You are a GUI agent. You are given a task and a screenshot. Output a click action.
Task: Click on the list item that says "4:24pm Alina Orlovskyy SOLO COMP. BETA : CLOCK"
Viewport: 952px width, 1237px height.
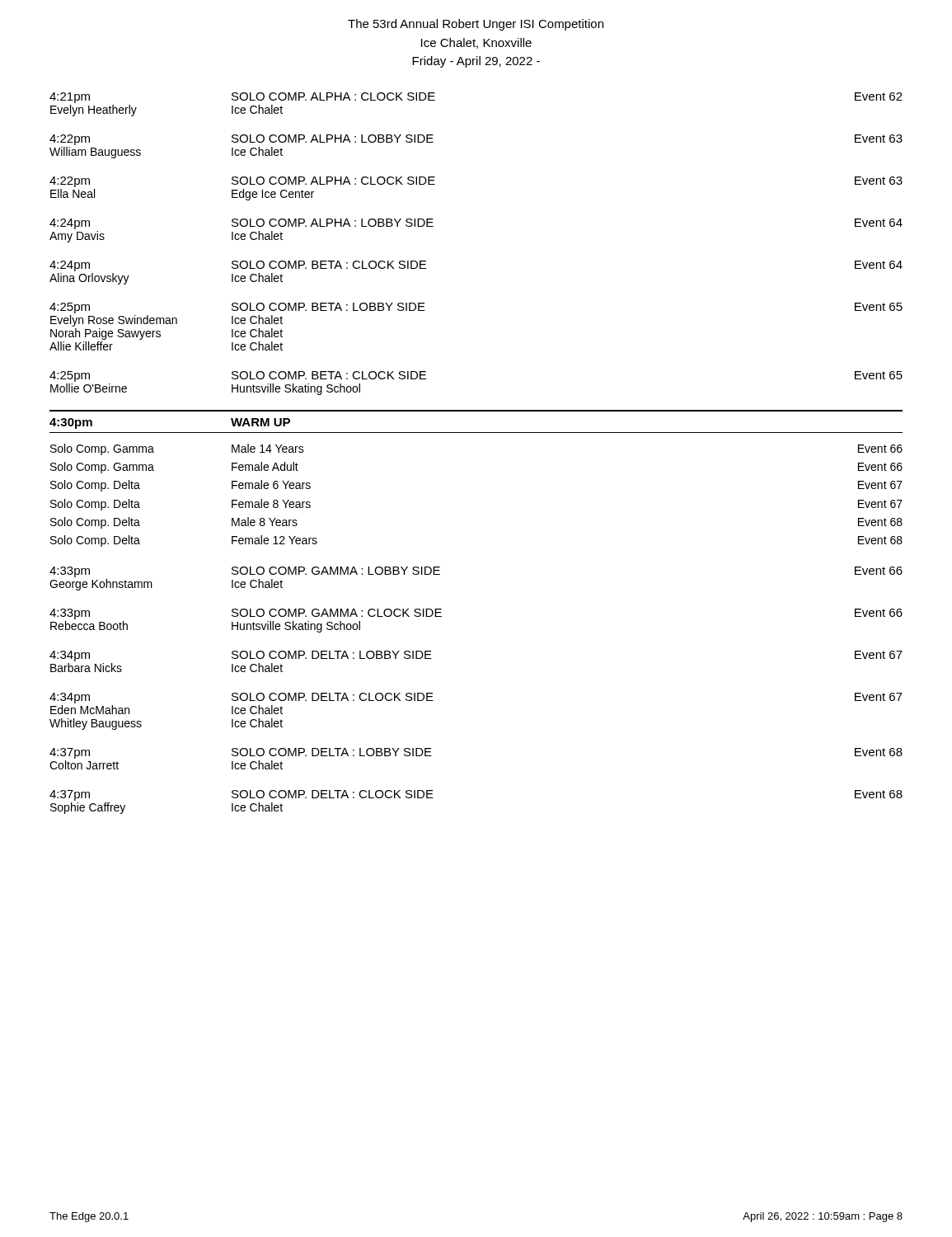point(70,267)
